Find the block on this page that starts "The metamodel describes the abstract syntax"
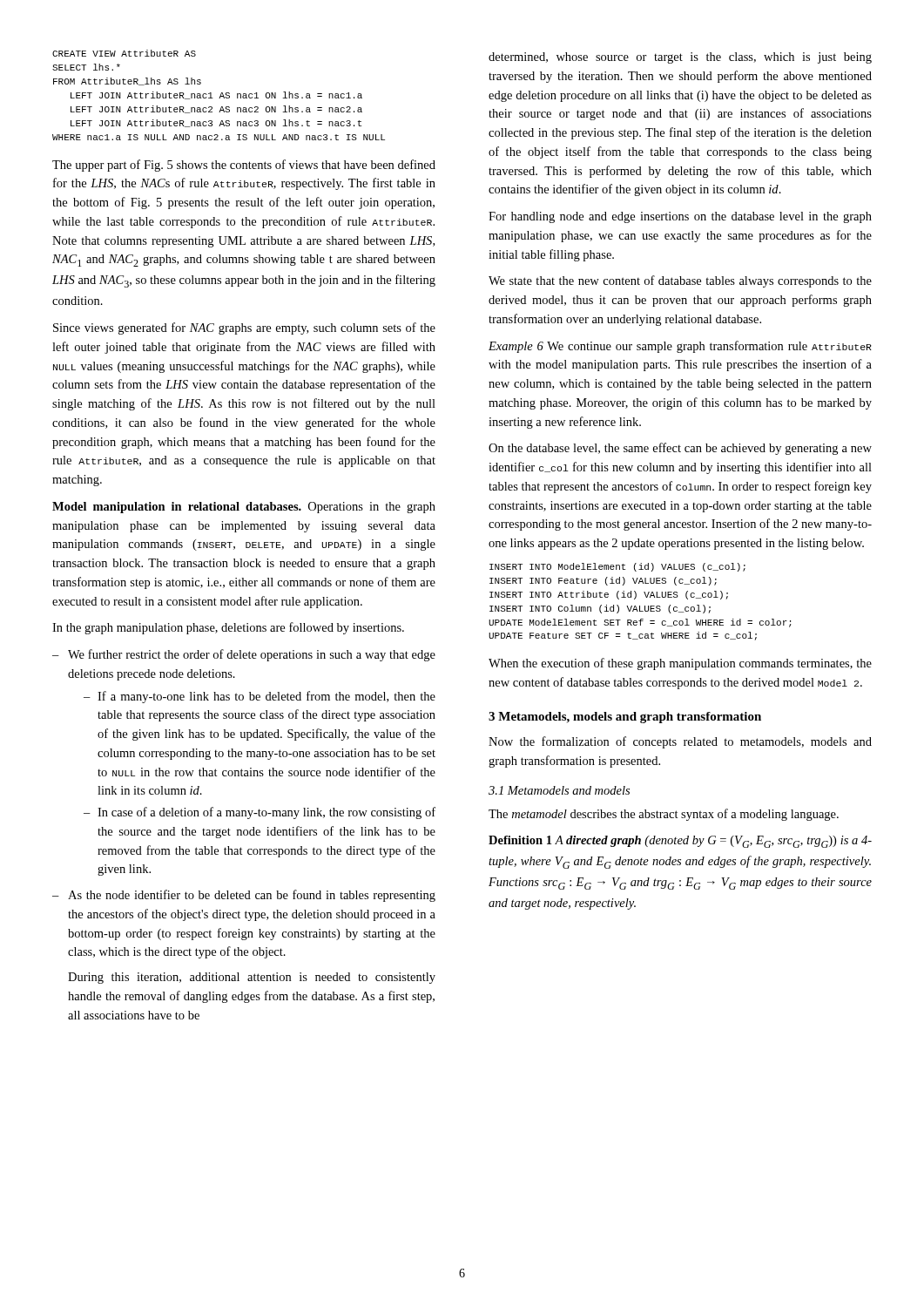This screenshot has height=1307, width=924. click(x=680, y=814)
